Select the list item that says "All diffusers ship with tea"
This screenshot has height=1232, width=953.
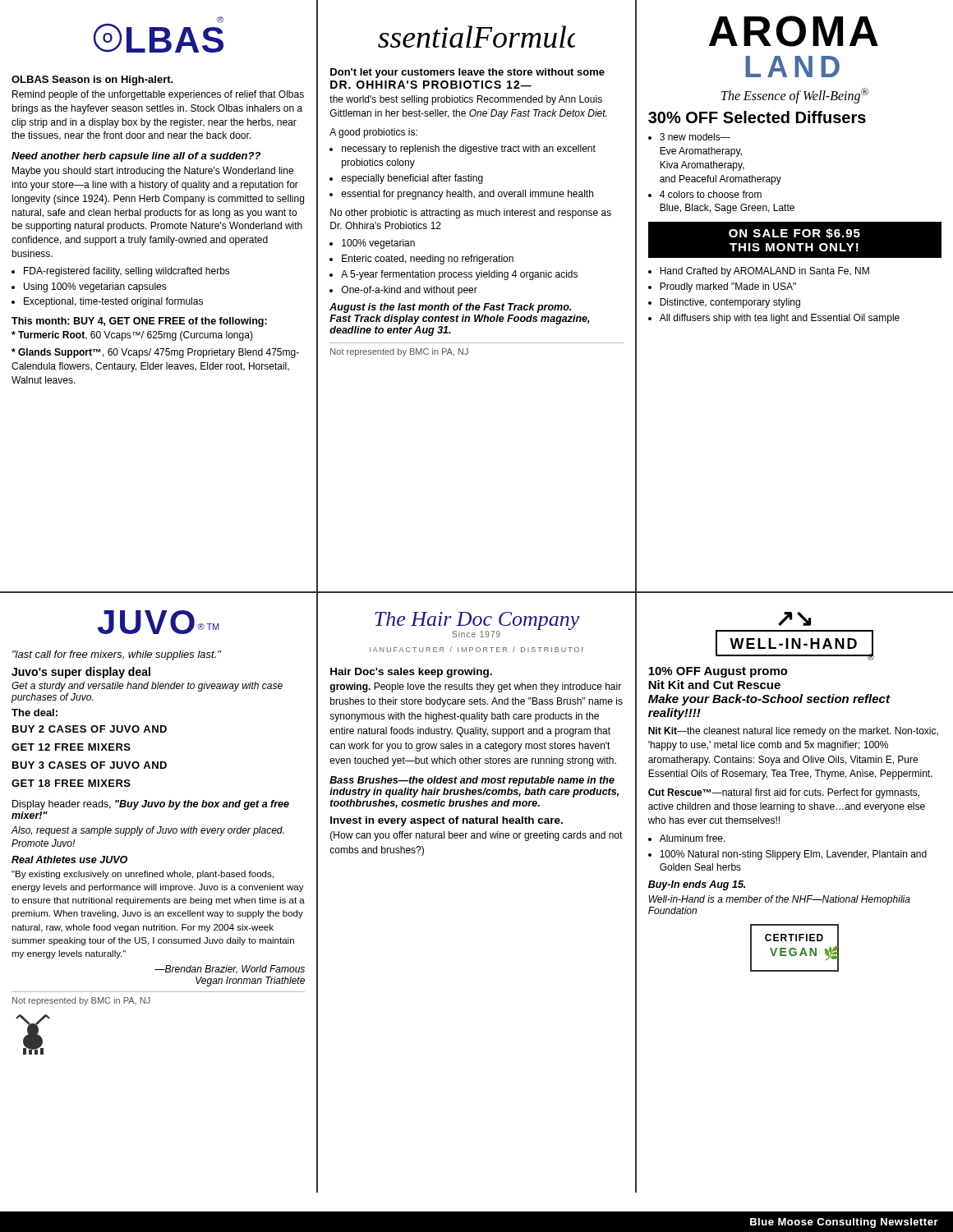[x=780, y=317]
